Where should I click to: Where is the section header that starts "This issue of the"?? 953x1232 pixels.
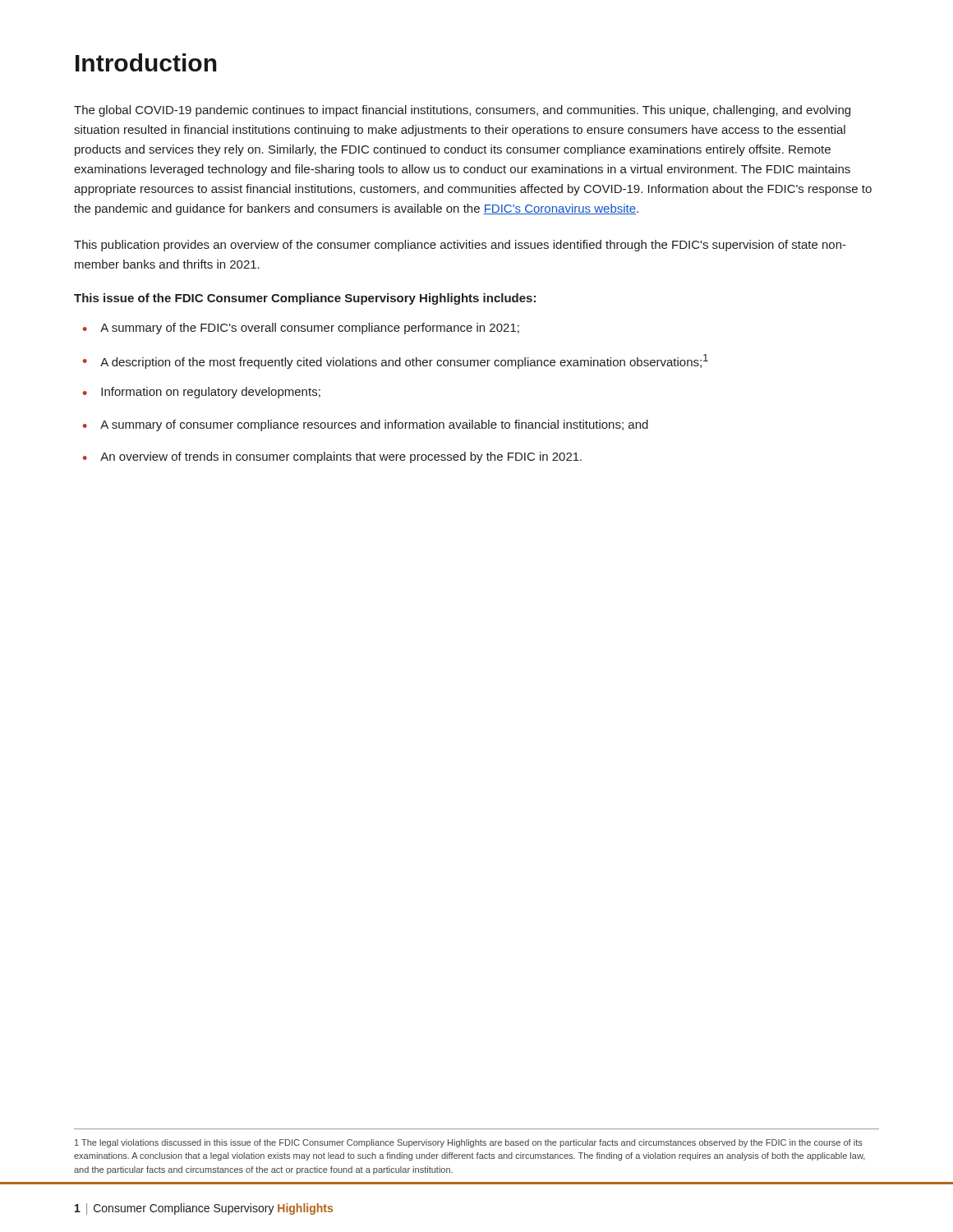pos(305,298)
